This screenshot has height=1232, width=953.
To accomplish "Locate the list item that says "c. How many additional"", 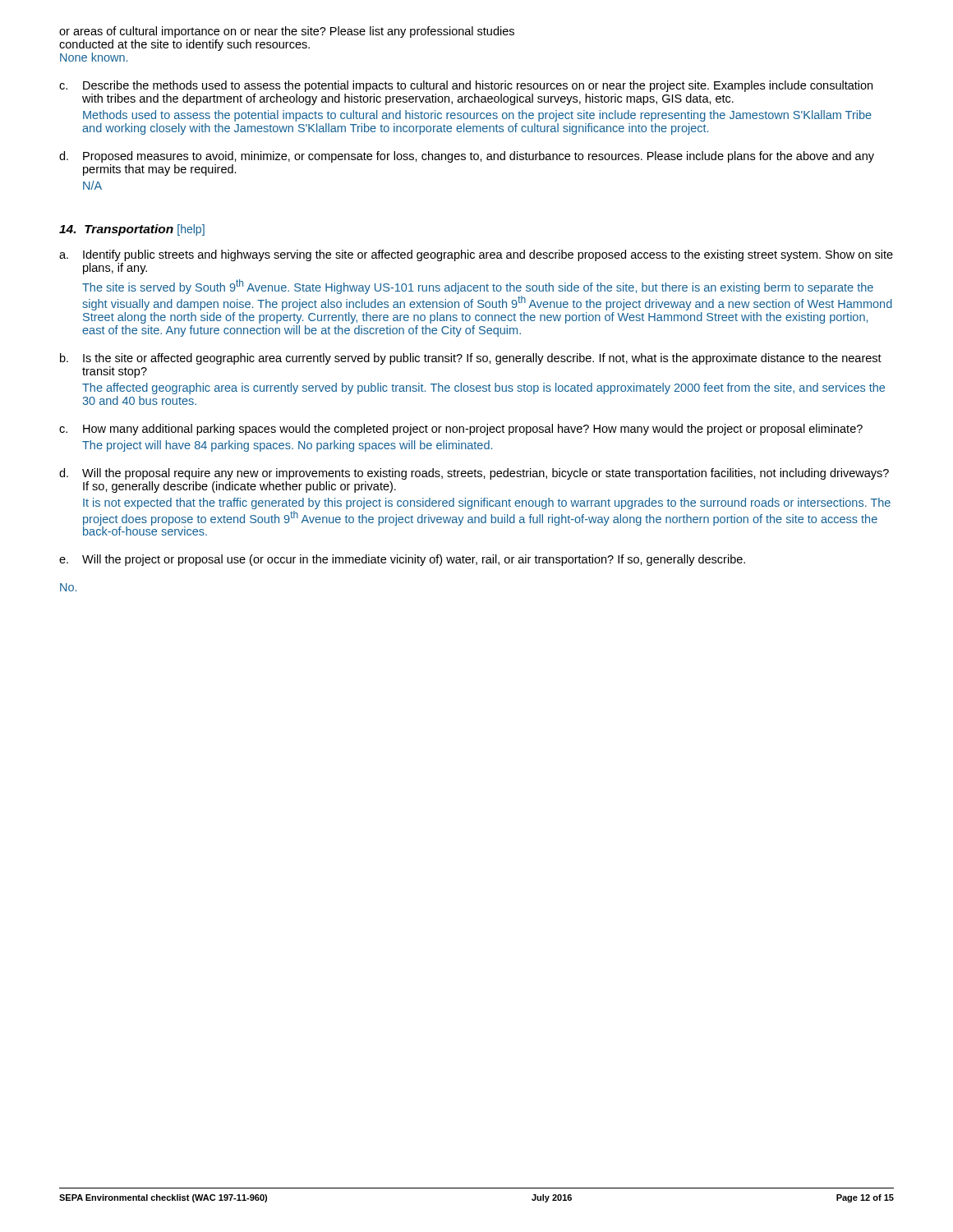I will pos(476,437).
